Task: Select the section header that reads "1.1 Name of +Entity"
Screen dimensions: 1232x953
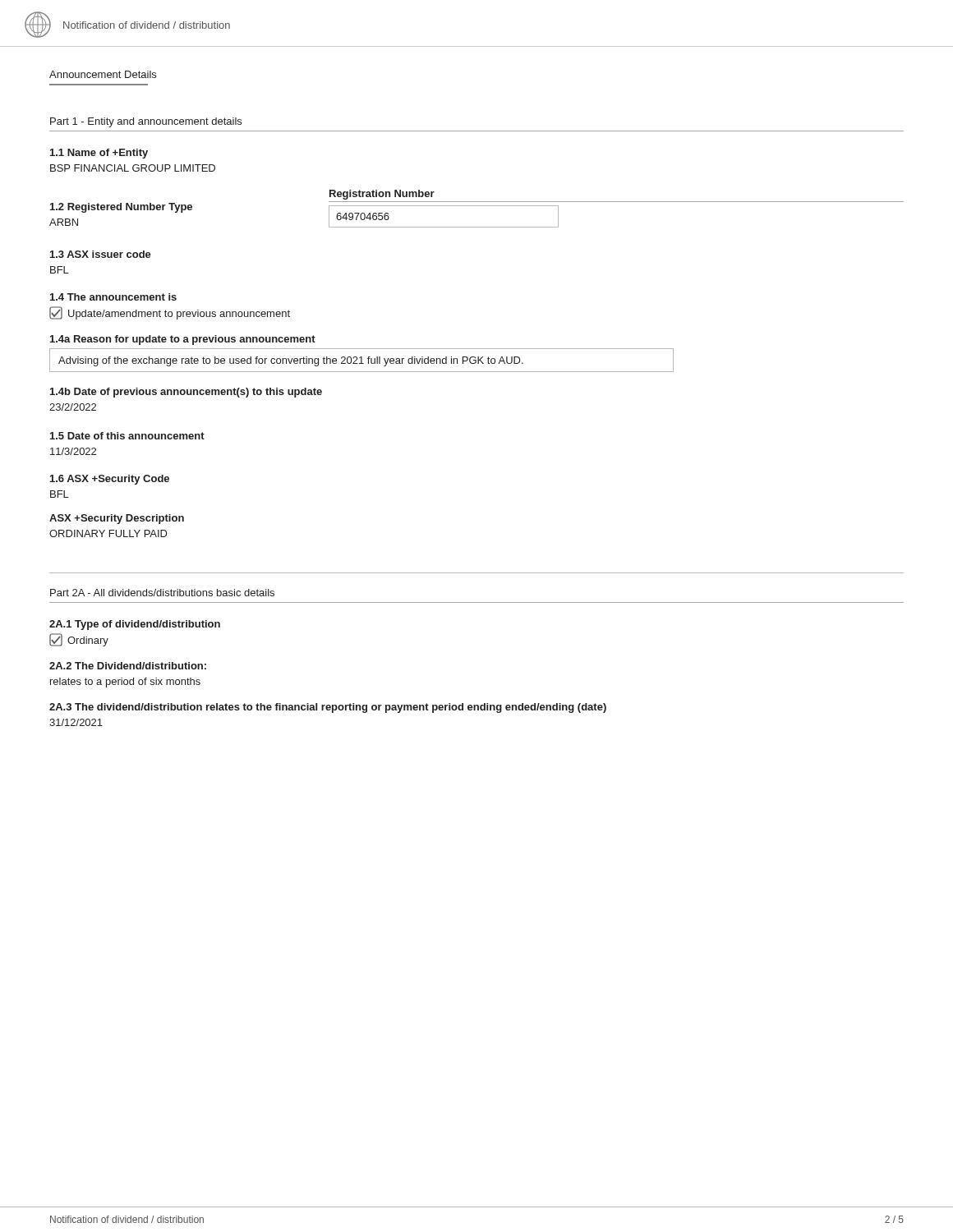Action: tap(99, 152)
